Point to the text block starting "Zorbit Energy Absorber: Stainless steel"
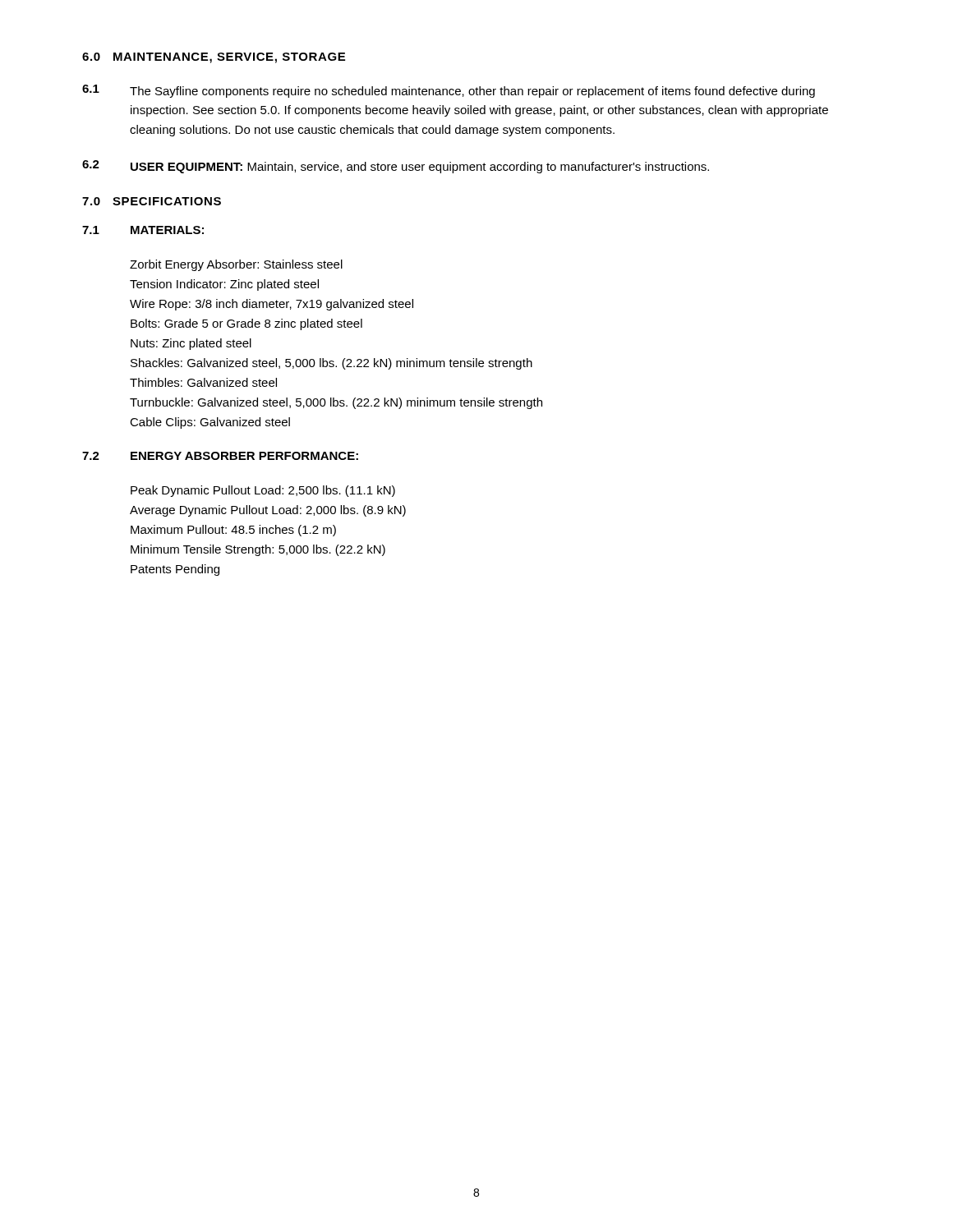Viewport: 953px width, 1232px height. (x=236, y=265)
